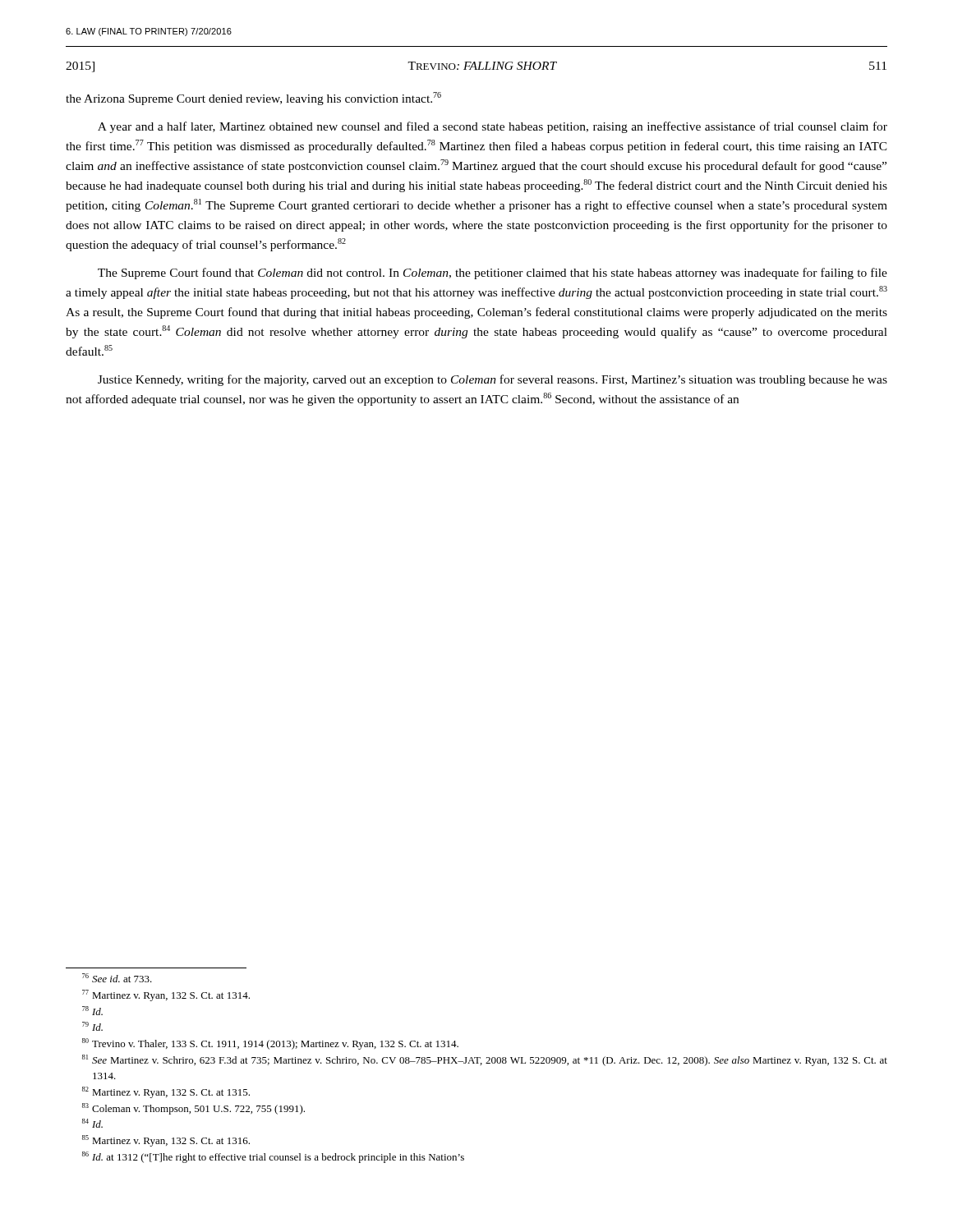Select the text block that reads "Justice Kennedy, writing for"
Image resolution: width=953 pixels, height=1232 pixels.
tap(476, 389)
